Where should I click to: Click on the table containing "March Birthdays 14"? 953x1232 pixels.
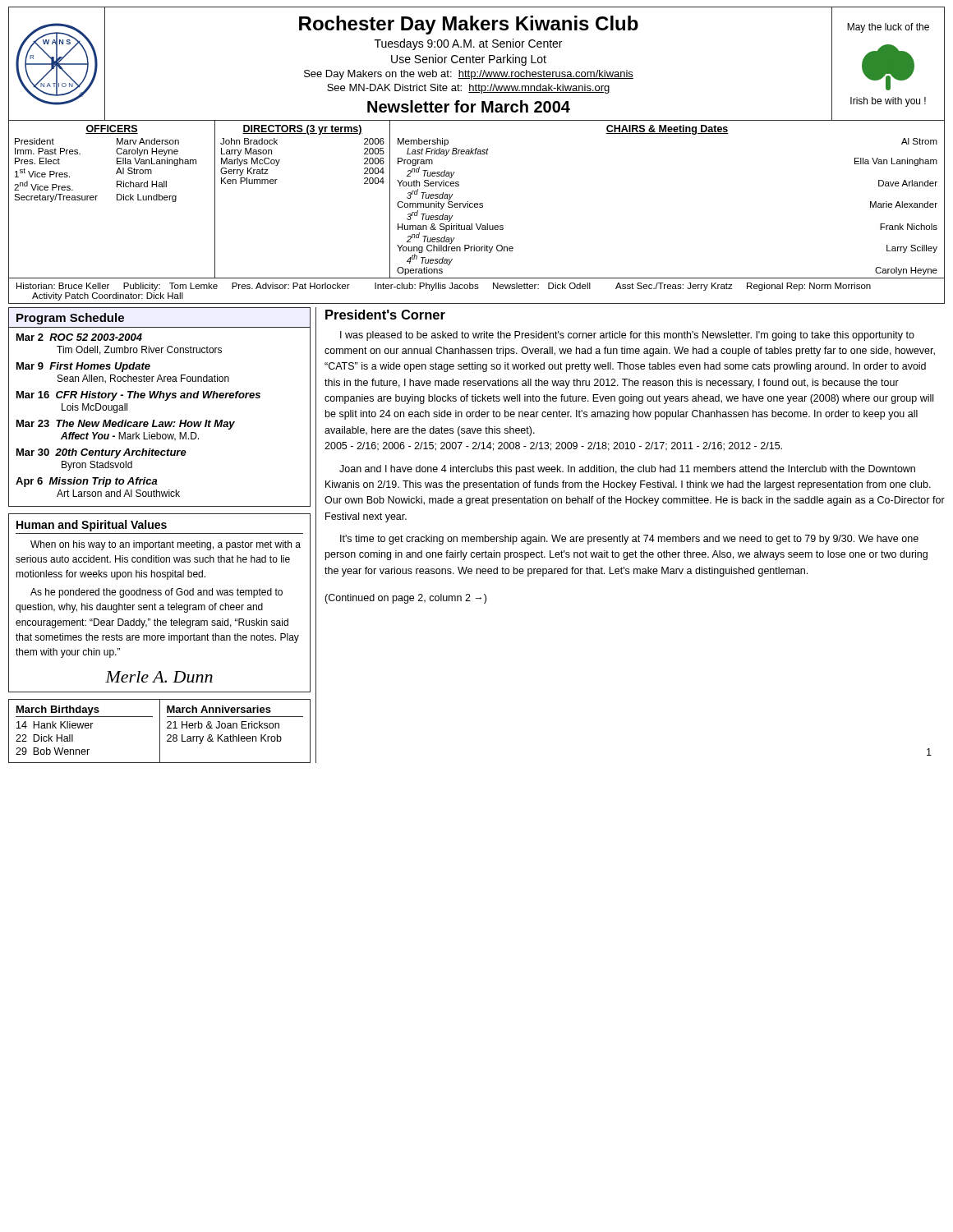[x=159, y=731]
